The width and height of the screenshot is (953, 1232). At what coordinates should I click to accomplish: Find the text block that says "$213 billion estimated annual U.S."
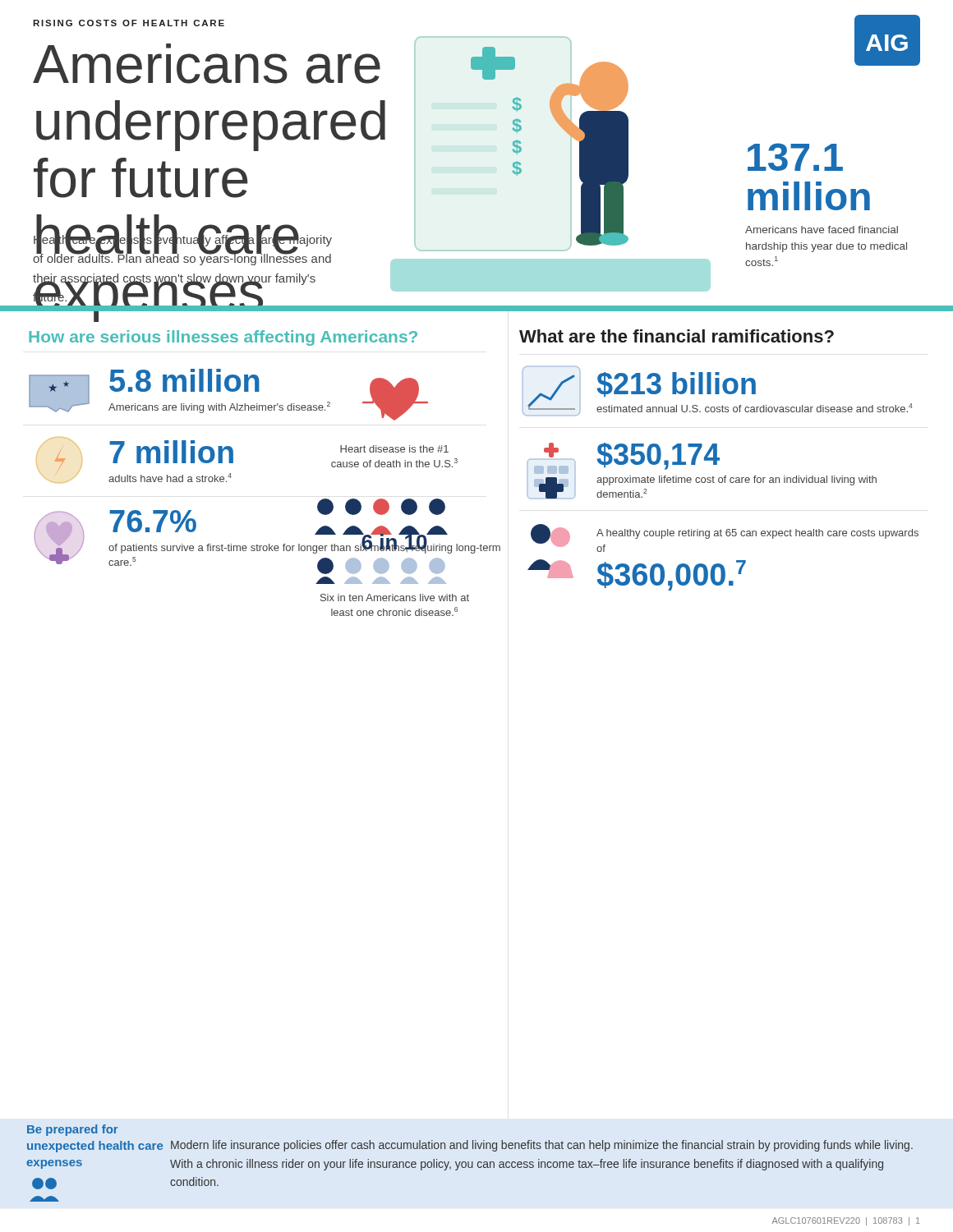click(755, 393)
